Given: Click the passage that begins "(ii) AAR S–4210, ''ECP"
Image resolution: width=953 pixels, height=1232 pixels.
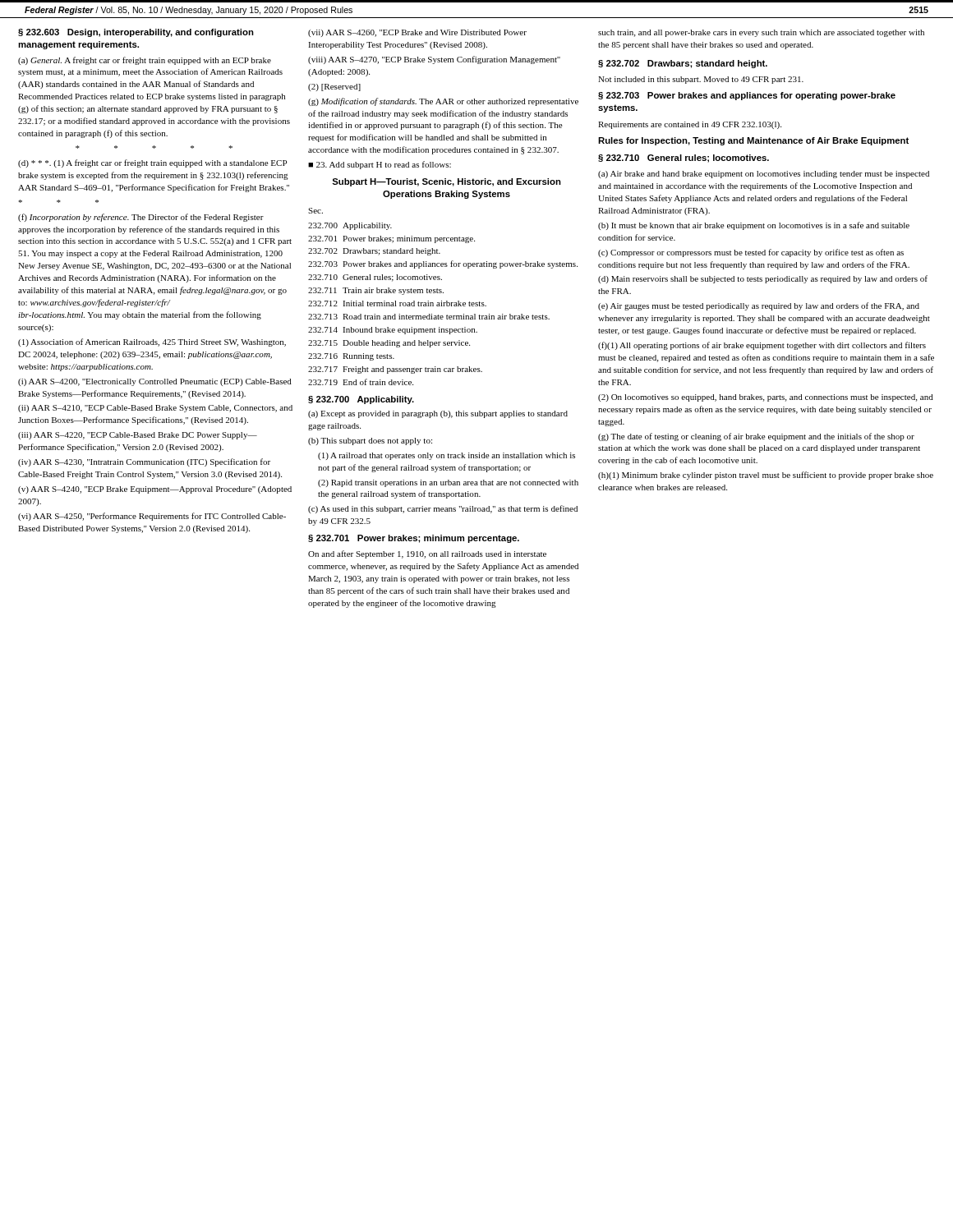Looking at the screenshot, I should coord(157,414).
